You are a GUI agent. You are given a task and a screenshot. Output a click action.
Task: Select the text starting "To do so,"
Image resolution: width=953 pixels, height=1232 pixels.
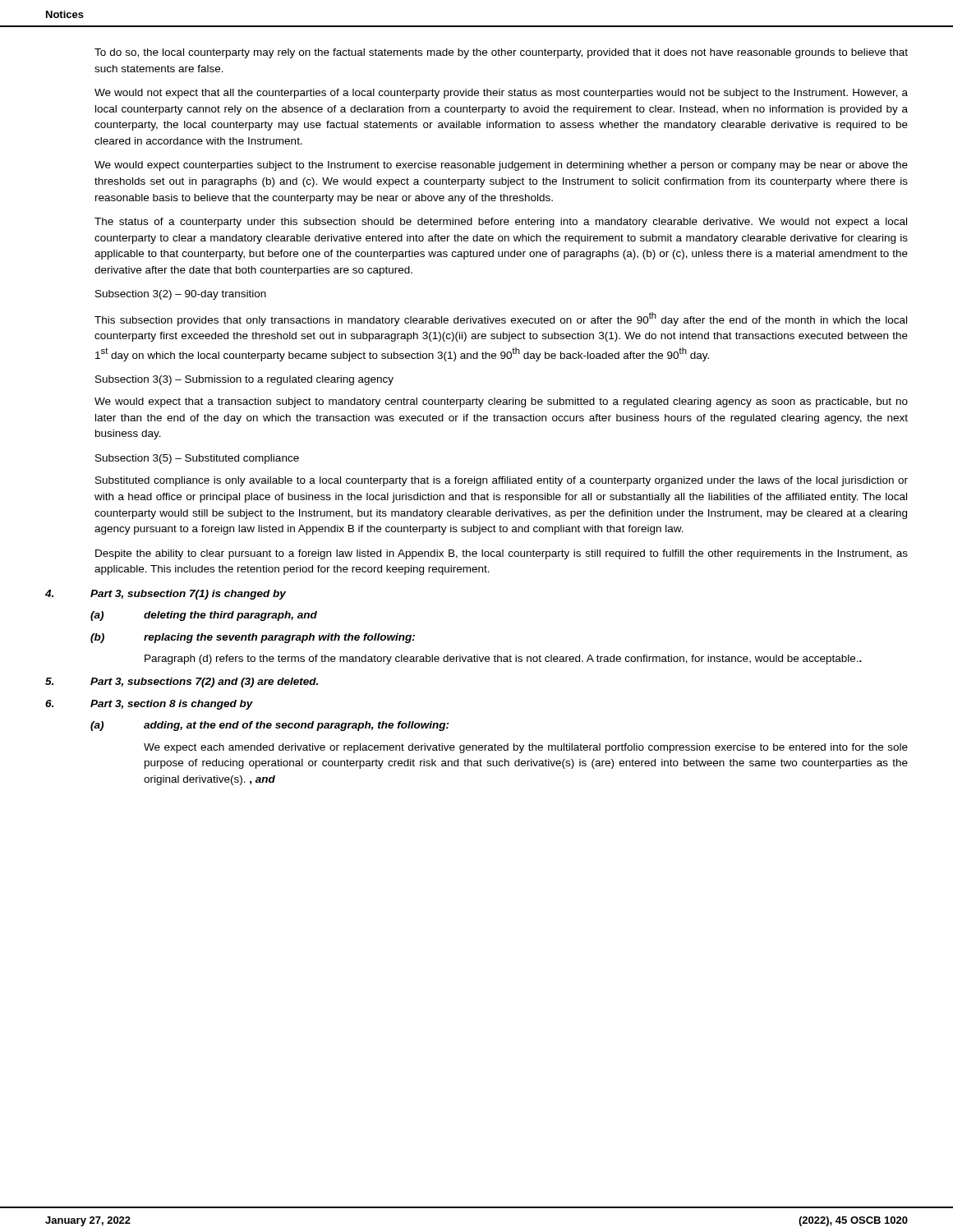[x=501, y=60]
